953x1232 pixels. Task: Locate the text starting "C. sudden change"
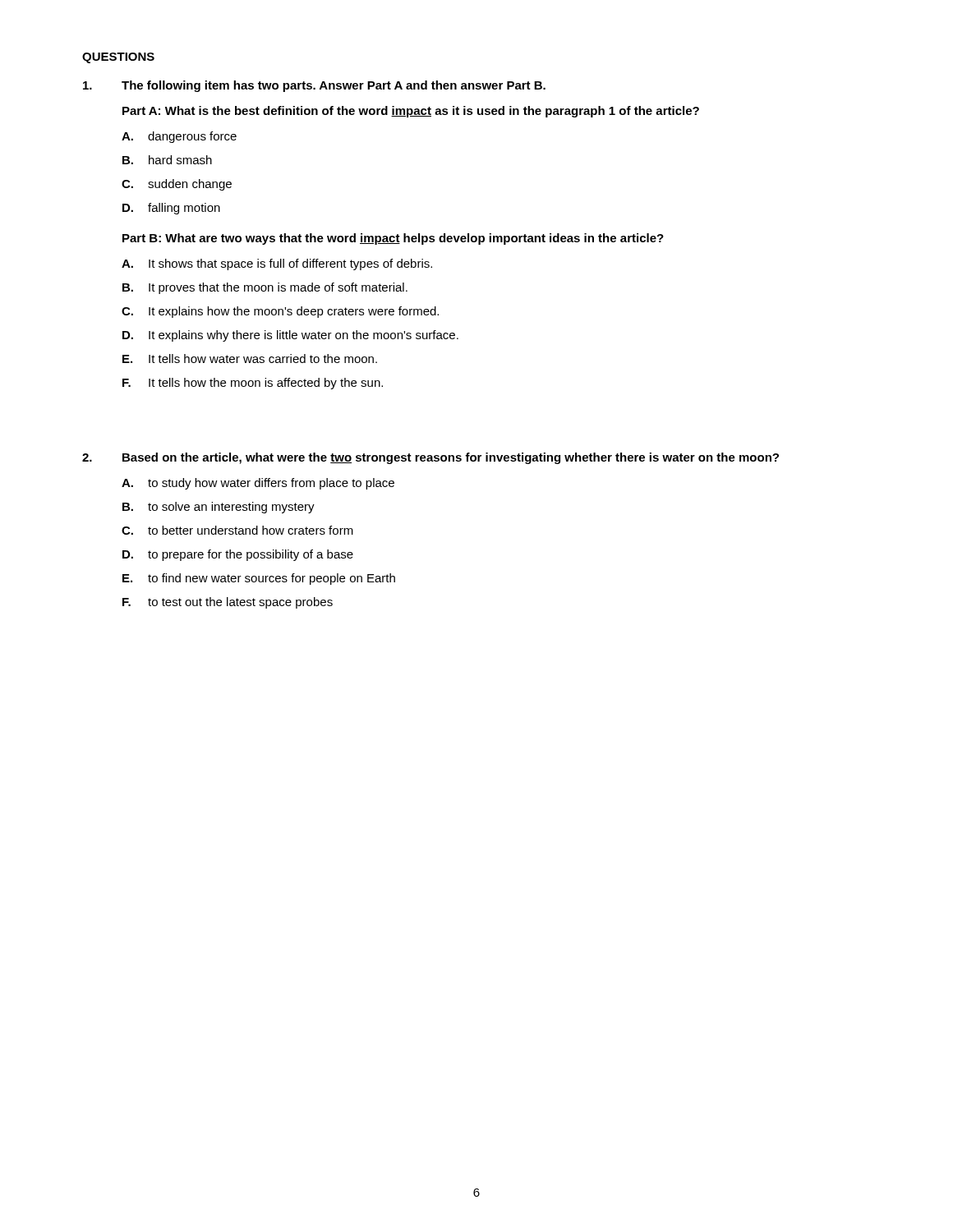[x=177, y=184]
